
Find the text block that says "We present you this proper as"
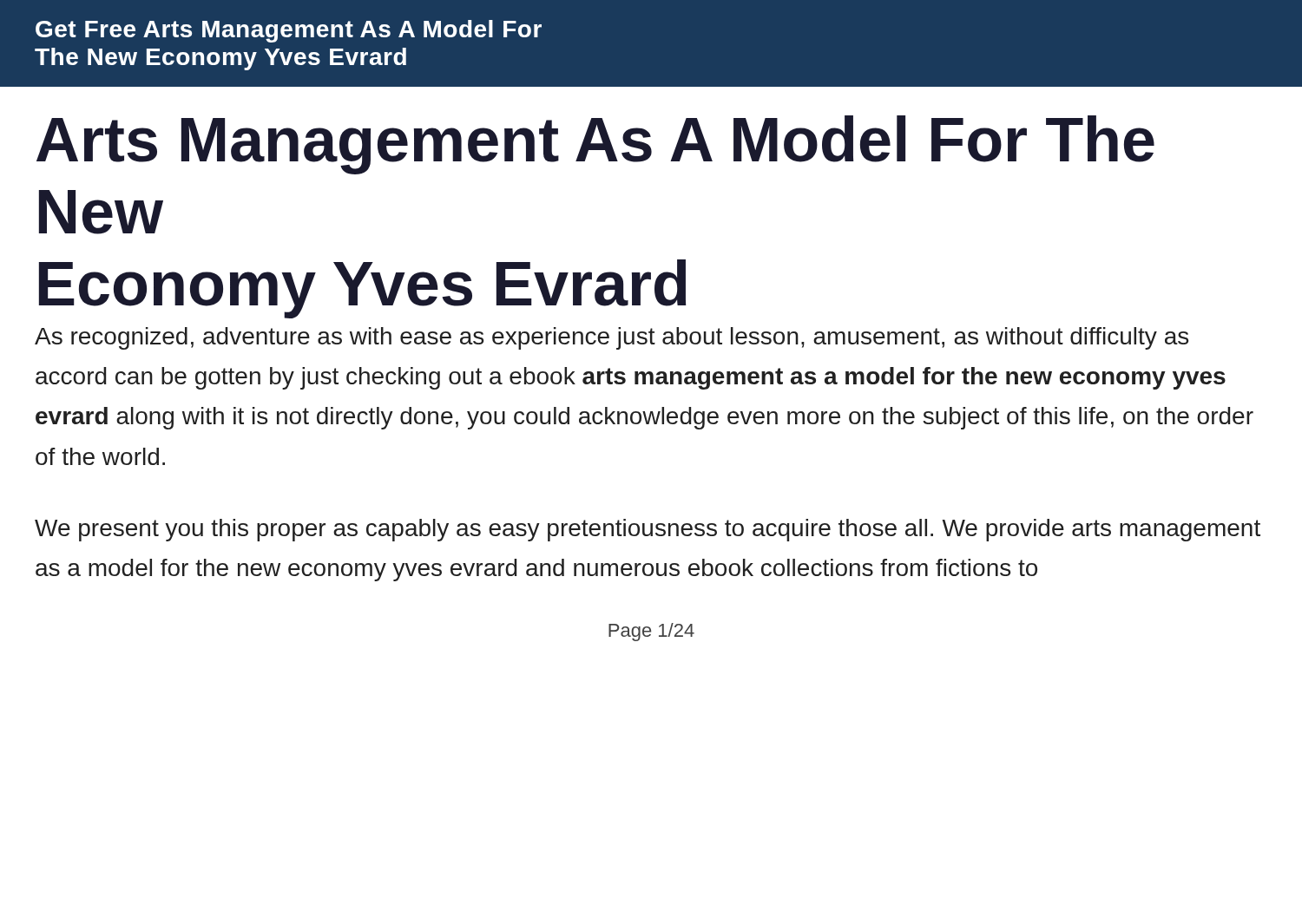click(648, 548)
